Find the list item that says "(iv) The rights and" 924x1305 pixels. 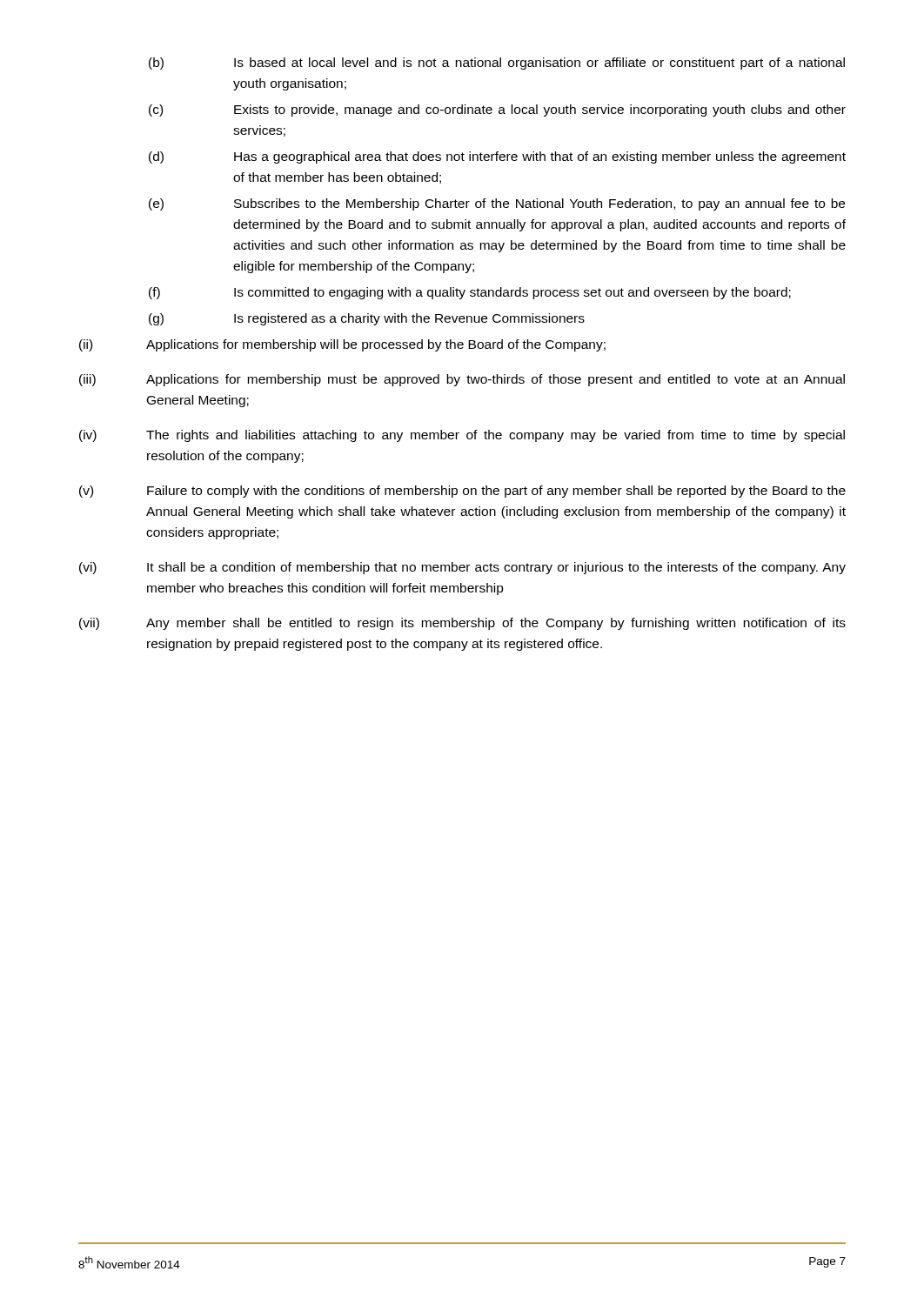tap(462, 446)
